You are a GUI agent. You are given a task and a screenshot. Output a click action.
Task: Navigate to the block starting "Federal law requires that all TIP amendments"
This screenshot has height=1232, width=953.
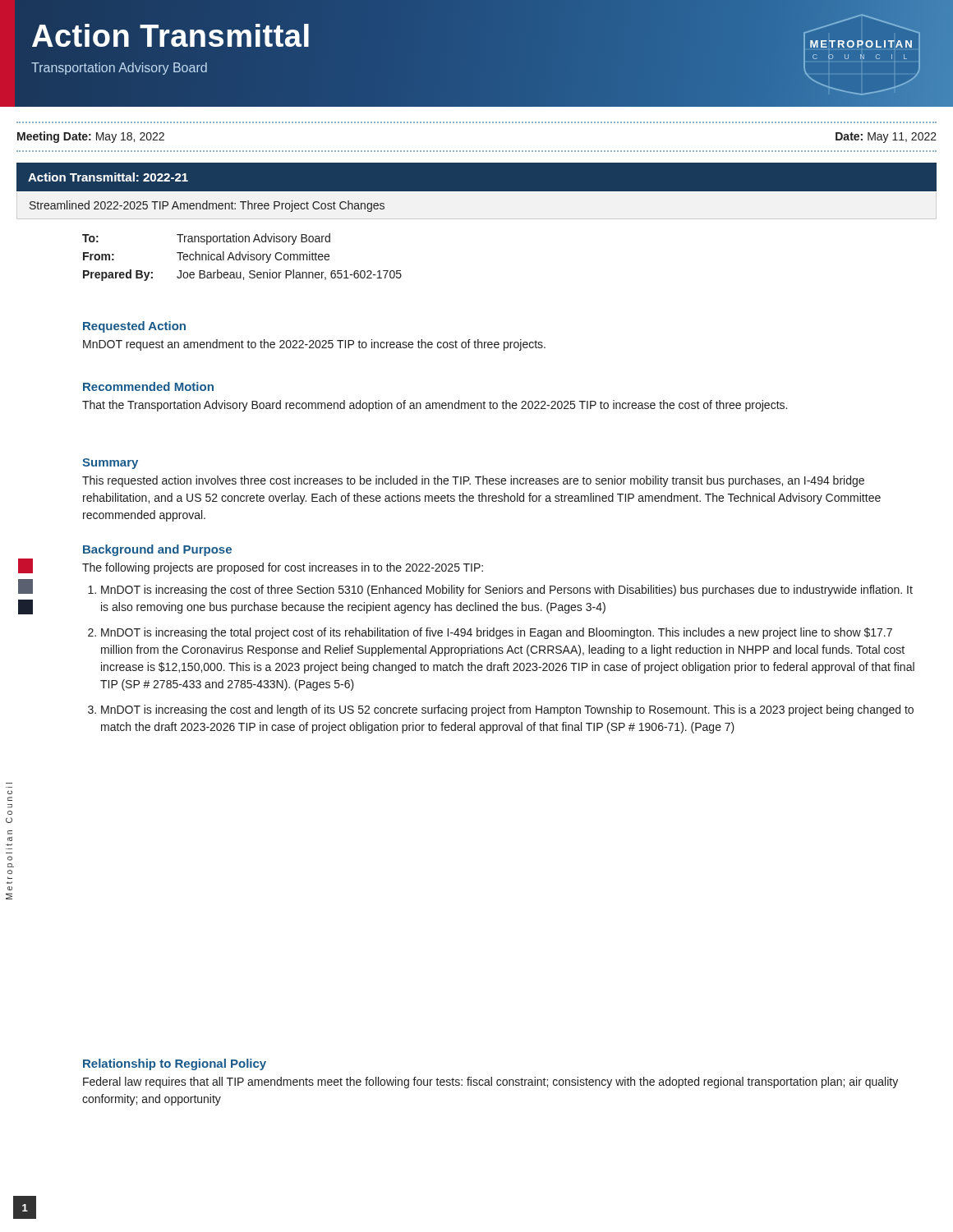point(490,1090)
